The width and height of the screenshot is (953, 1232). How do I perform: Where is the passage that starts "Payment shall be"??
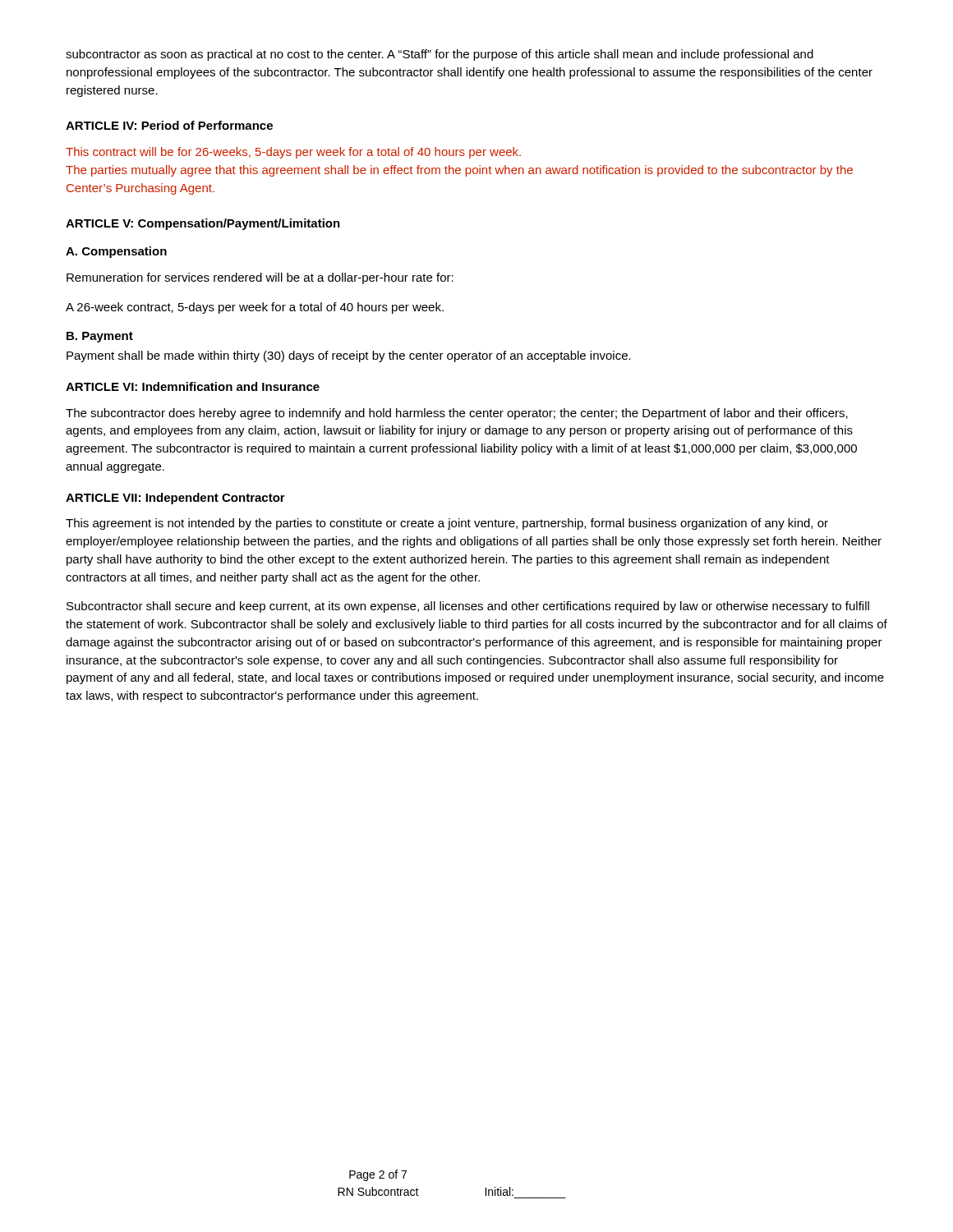[x=349, y=355]
